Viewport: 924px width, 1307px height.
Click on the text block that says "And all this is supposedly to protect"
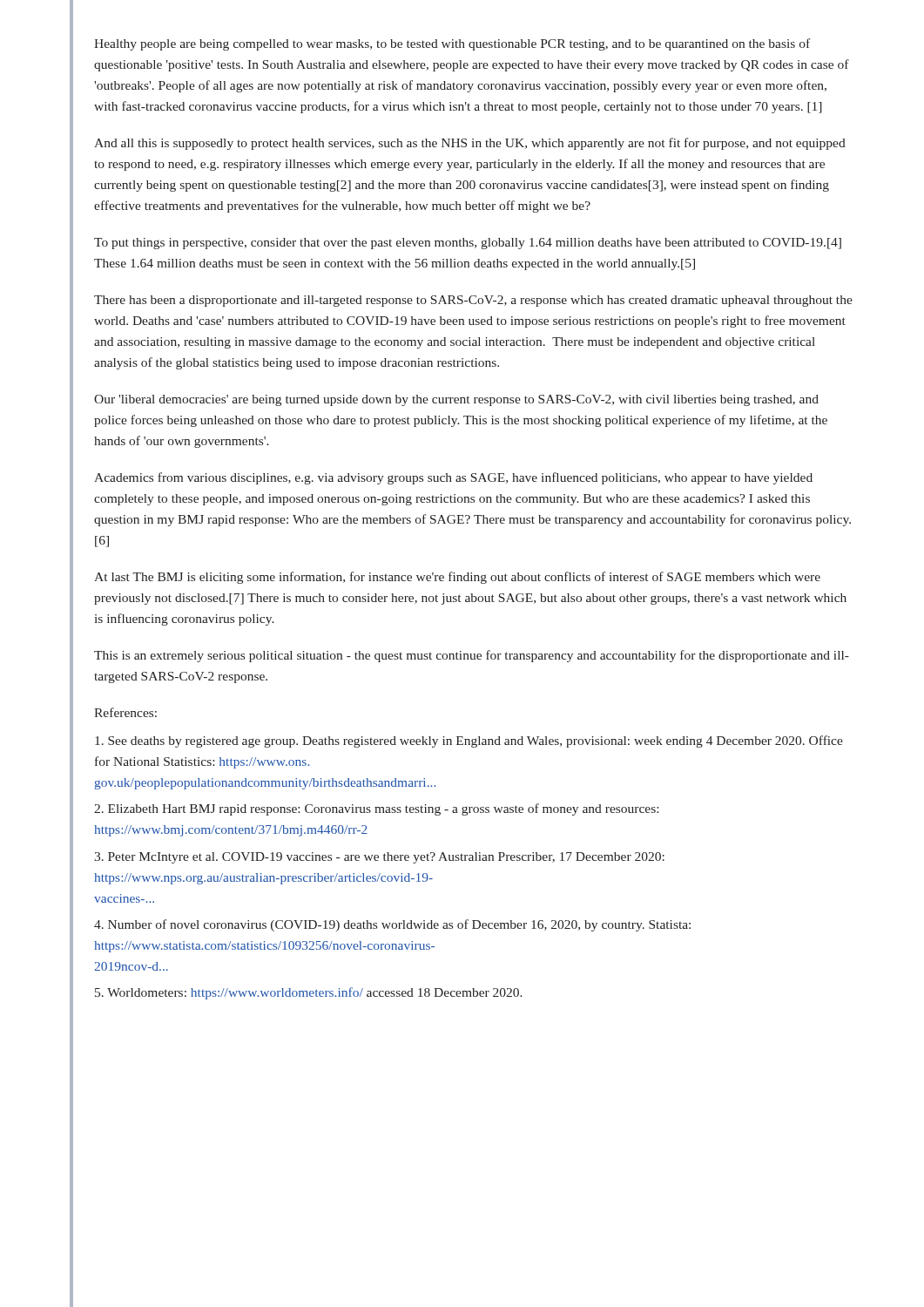[470, 174]
